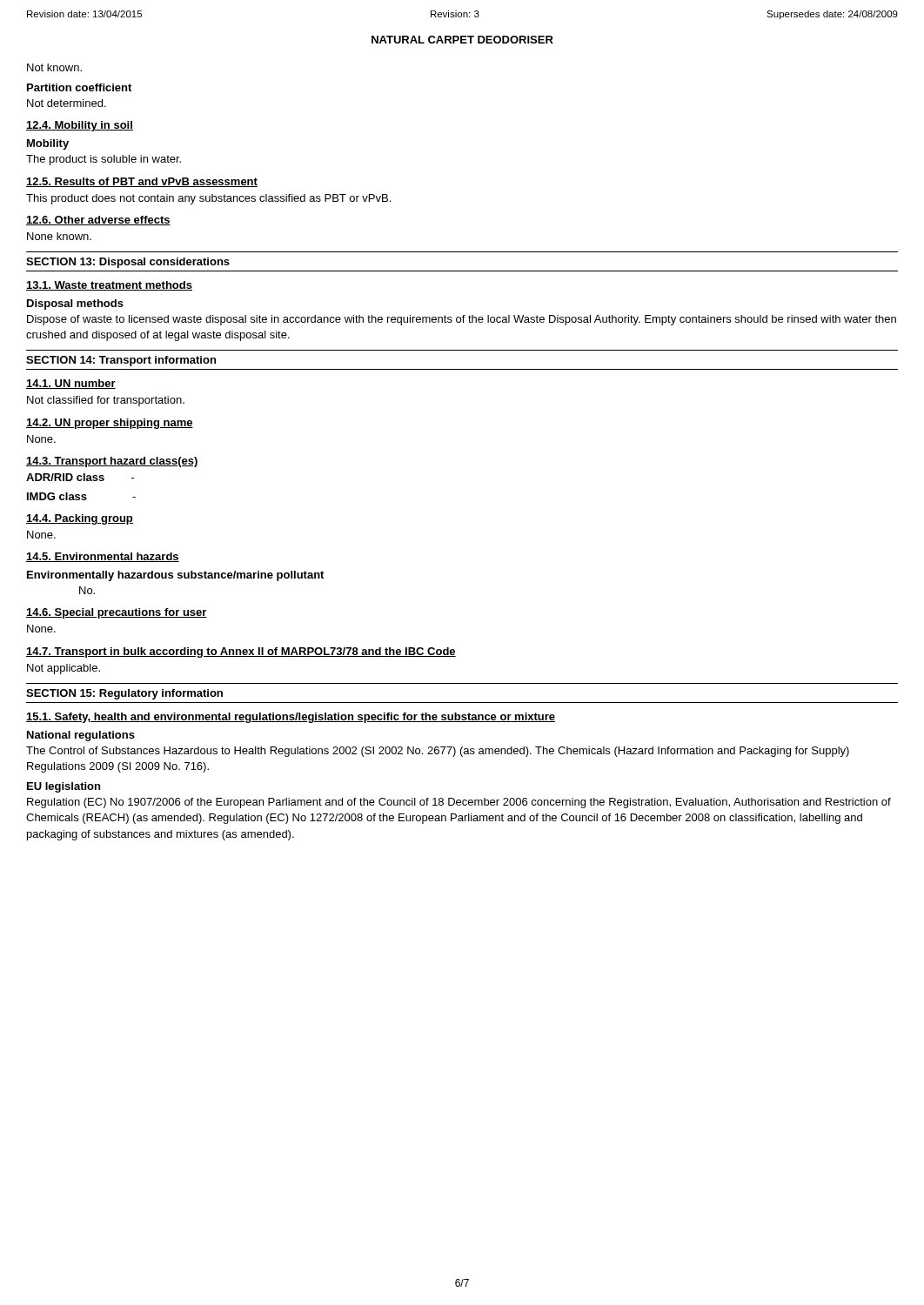The height and width of the screenshot is (1305, 924).
Task: Point to "14.6. Special precautions for user"
Action: pyautogui.click(x=116, y=612)
